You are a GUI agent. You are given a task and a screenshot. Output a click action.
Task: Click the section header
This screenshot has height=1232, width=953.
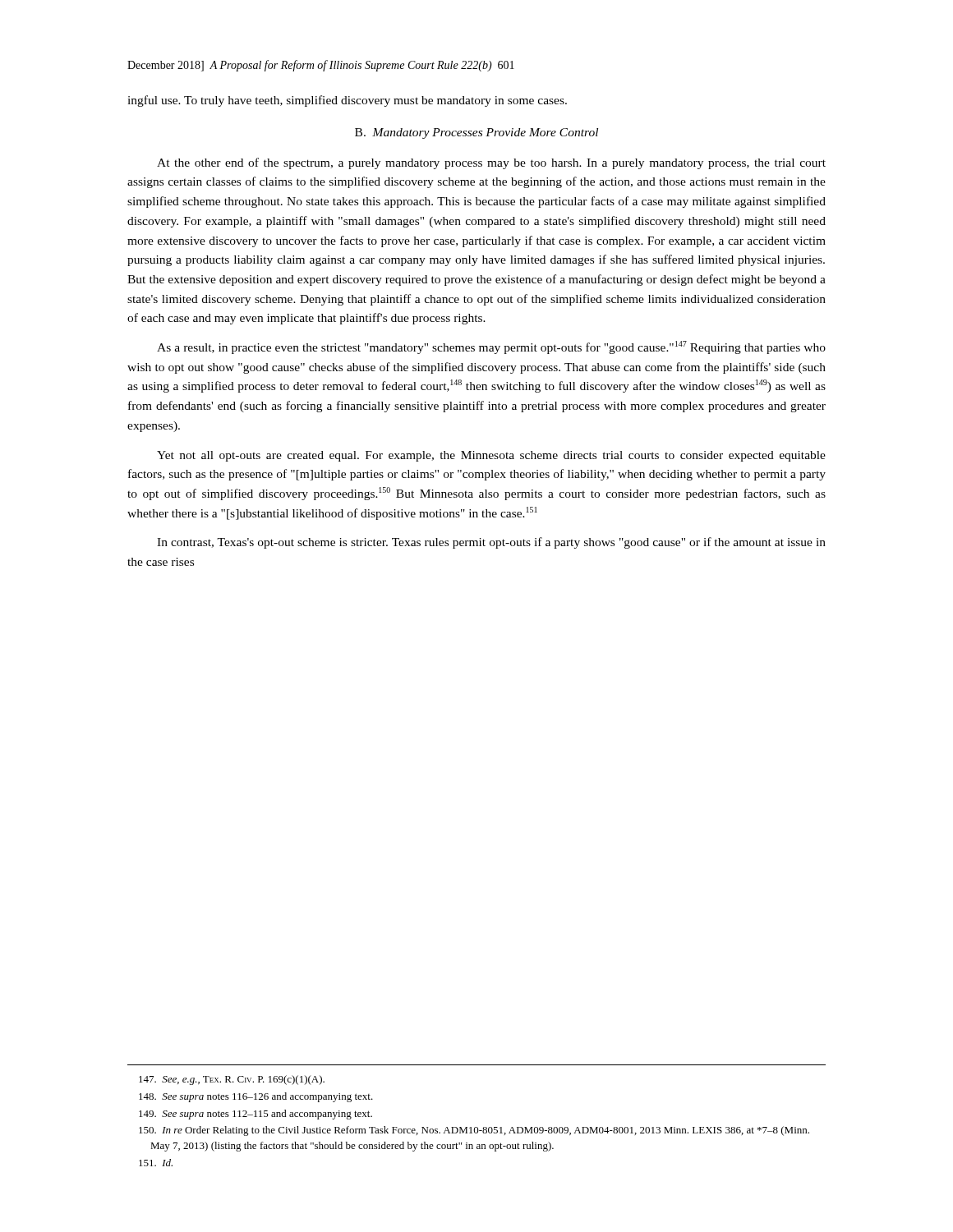476,132
